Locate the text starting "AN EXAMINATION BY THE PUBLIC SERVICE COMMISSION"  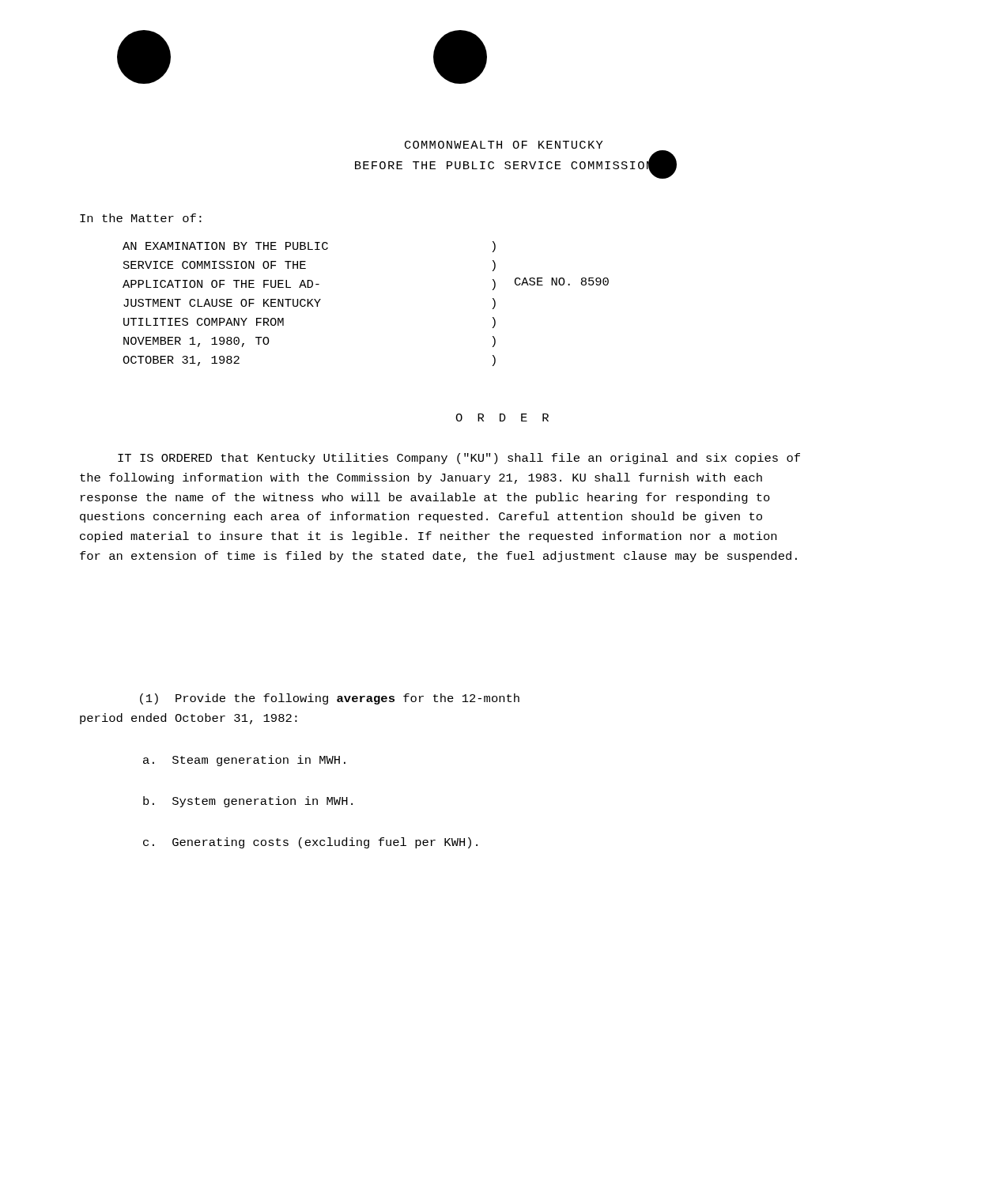(x=225, y=304)
